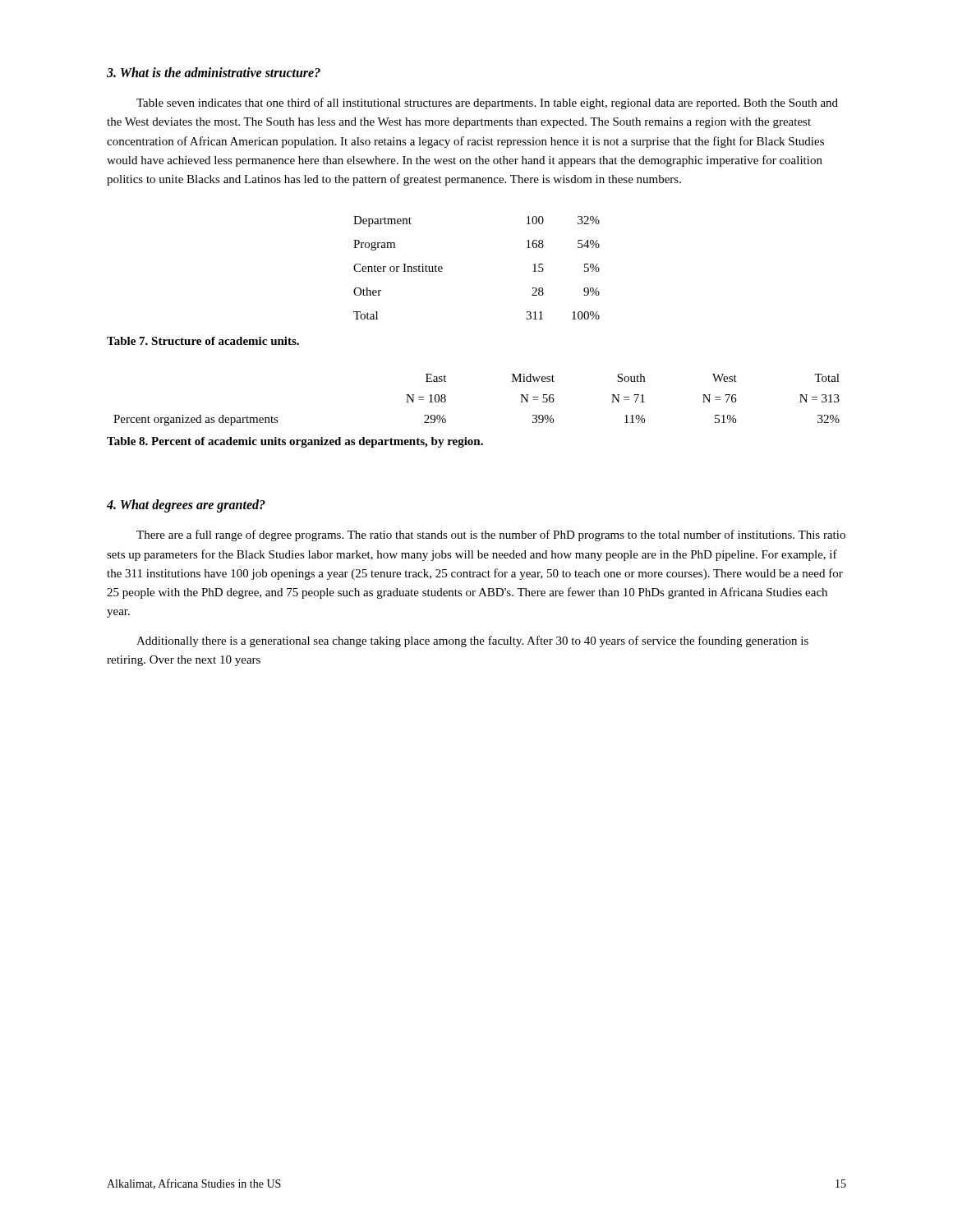Locate the region starting "Table seven indicates that one"
Image resolution: width=953 pixels, height=1232 pixels.
pyautogui.click(x=472, y=141)
